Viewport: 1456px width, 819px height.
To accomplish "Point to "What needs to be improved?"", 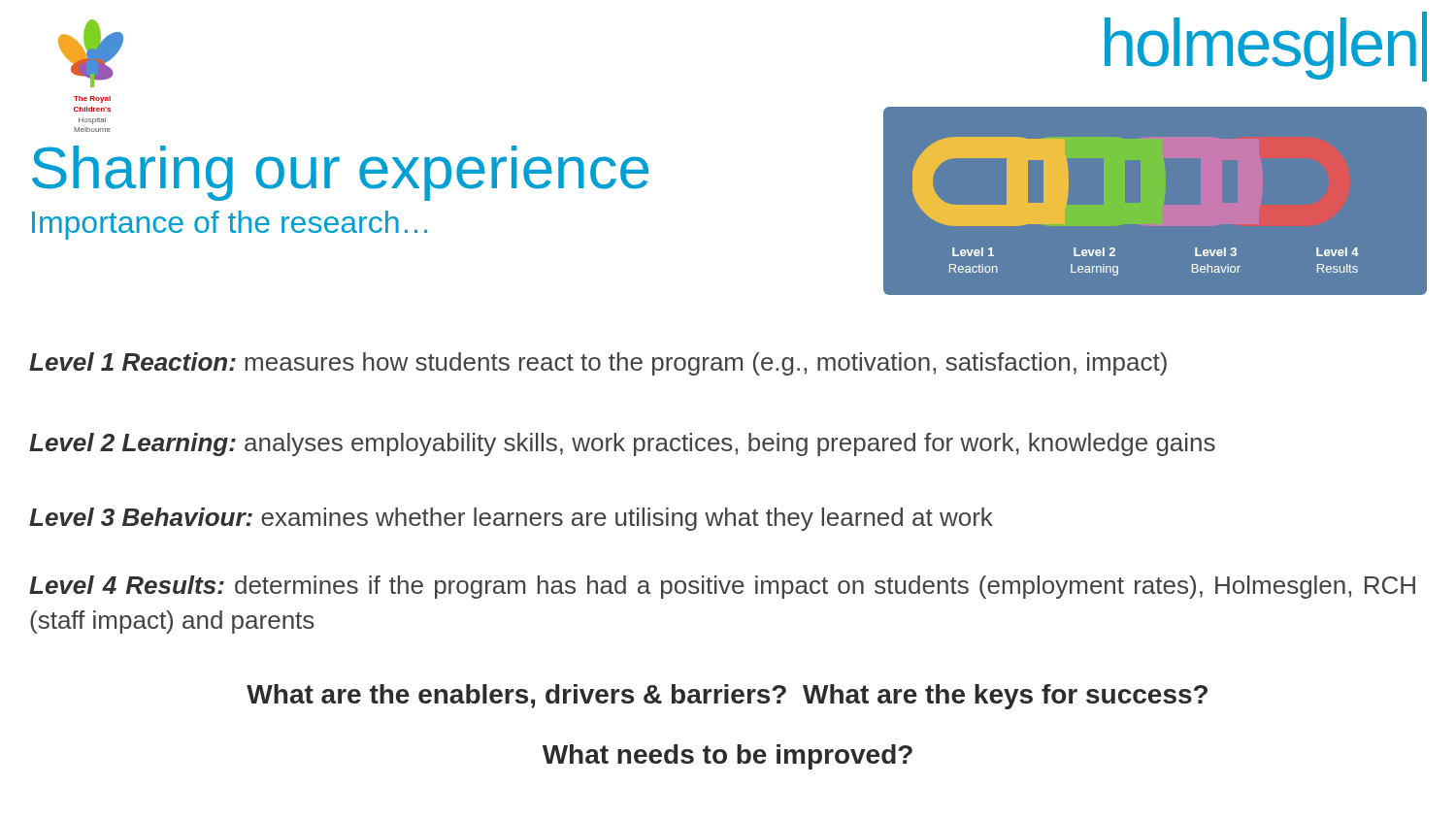I will (x=728, y=754).
